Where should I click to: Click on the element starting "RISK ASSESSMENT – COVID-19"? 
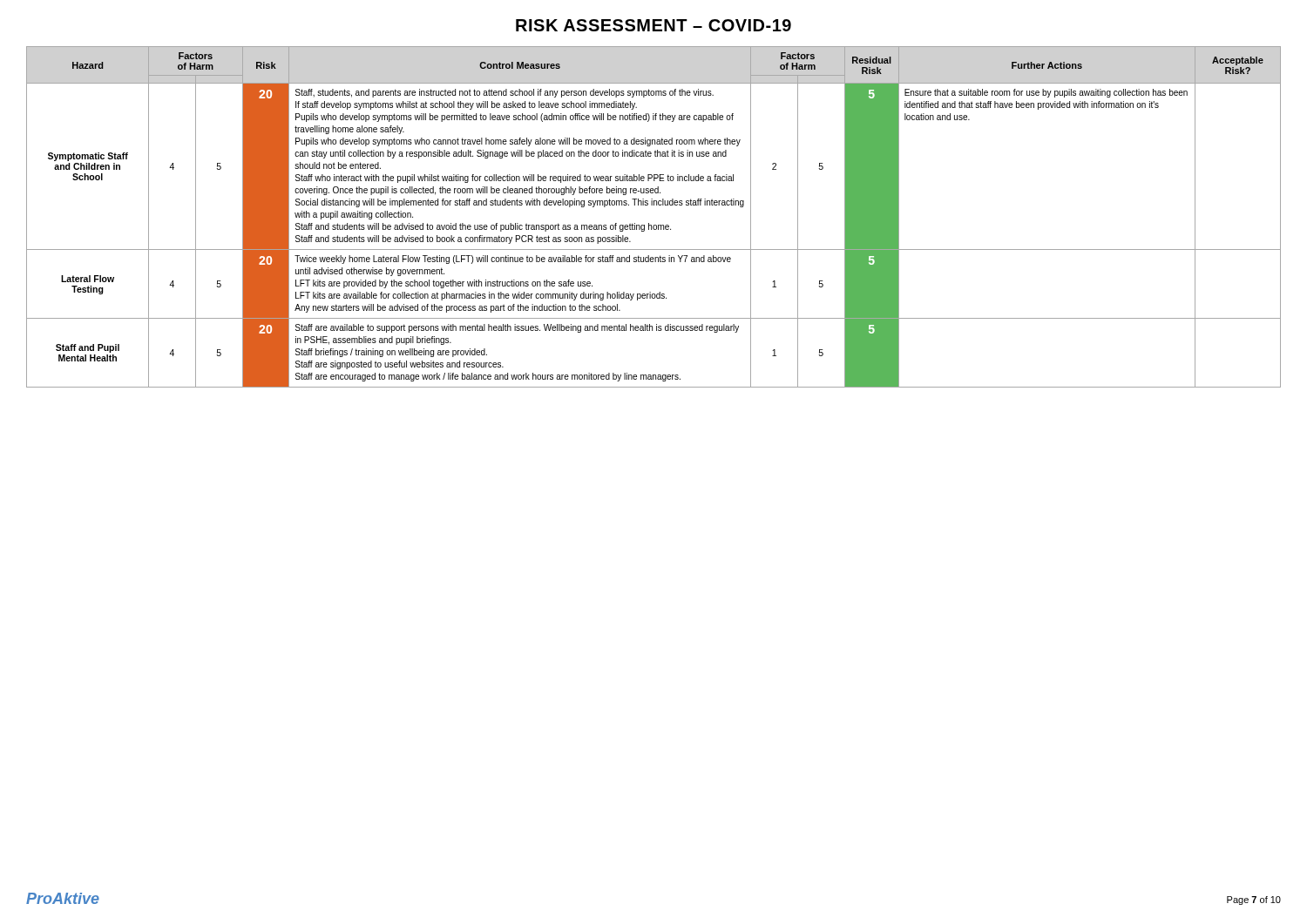point(654,25)
